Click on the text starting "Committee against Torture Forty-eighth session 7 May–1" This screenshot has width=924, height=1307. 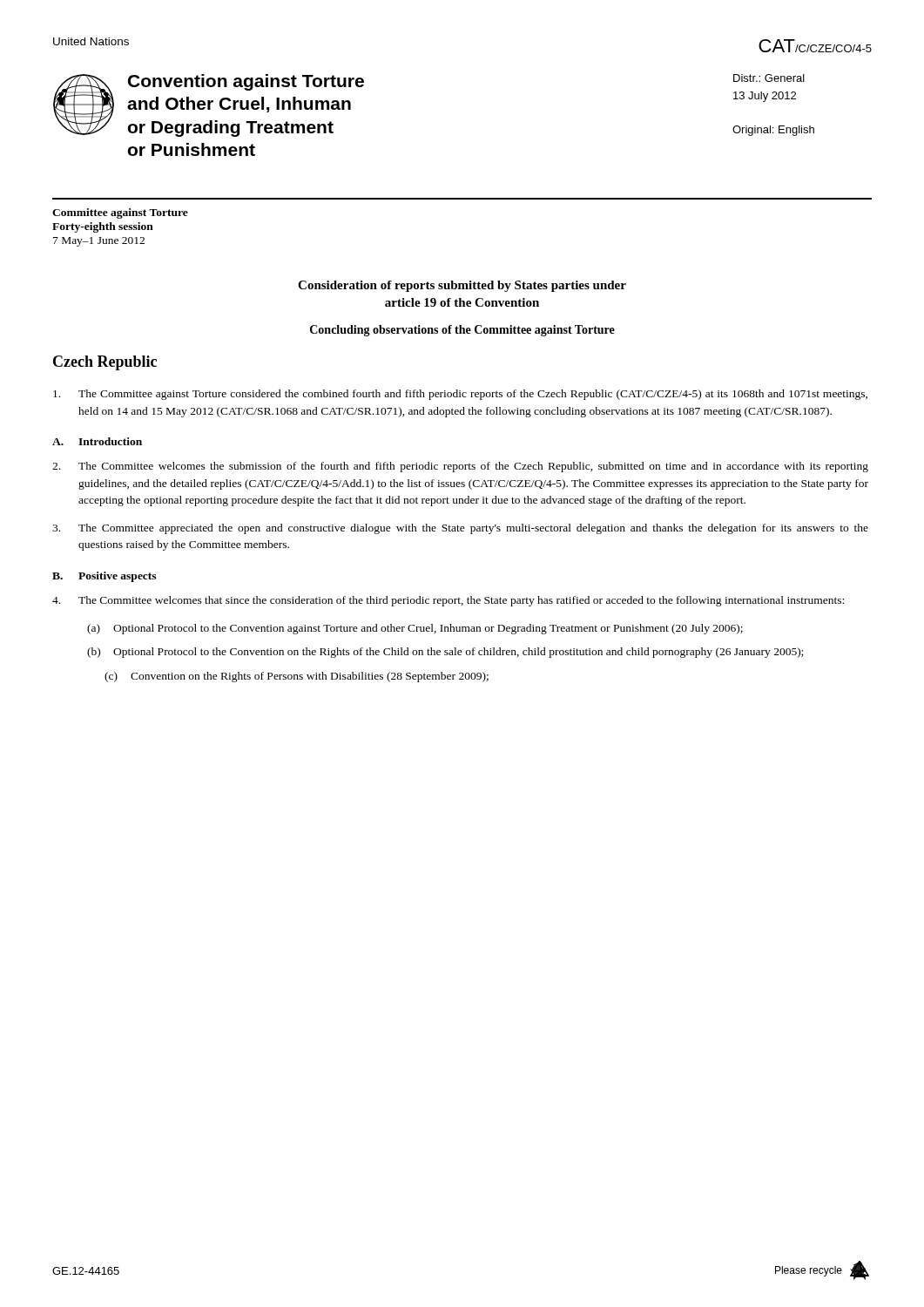click(120, 227)
